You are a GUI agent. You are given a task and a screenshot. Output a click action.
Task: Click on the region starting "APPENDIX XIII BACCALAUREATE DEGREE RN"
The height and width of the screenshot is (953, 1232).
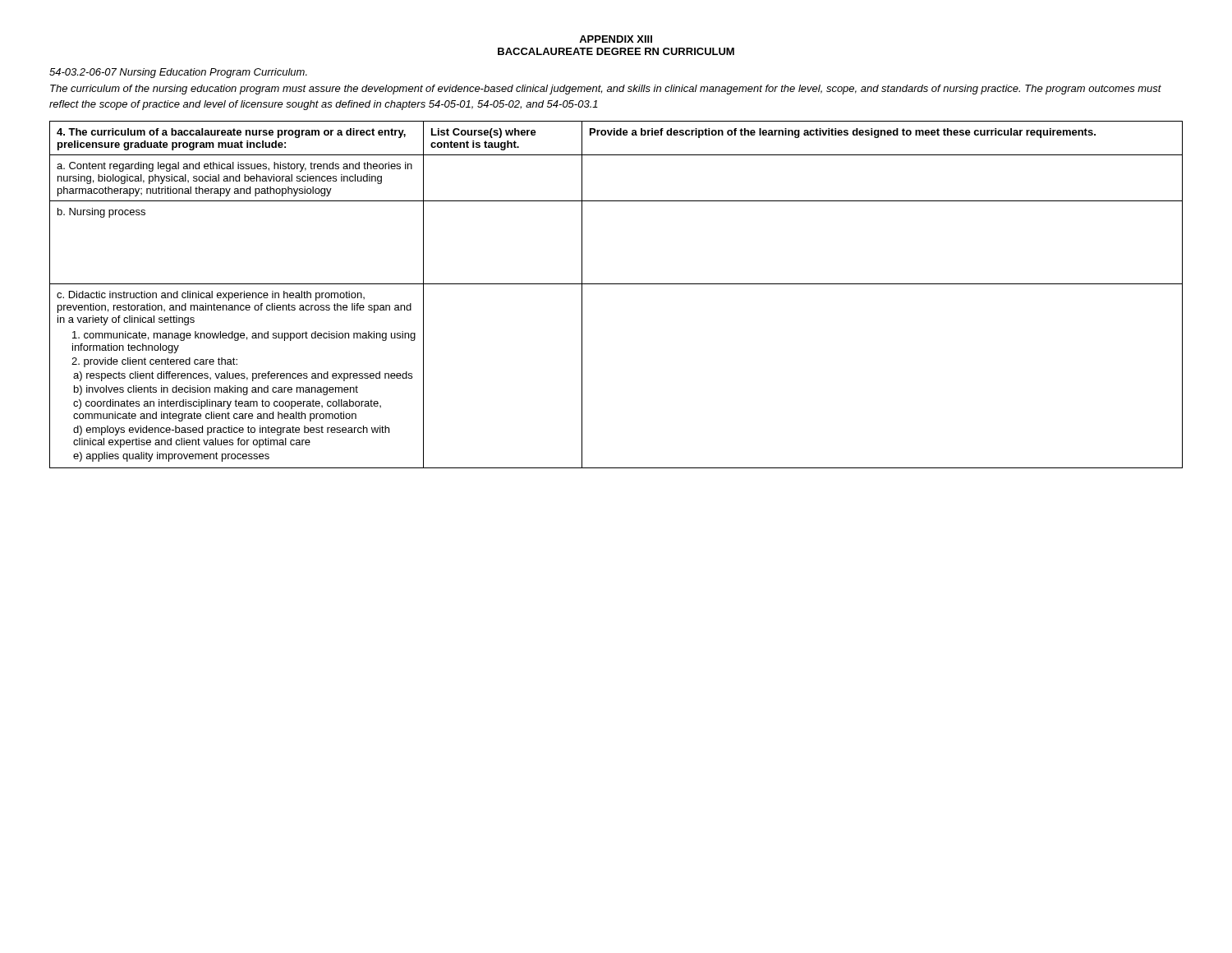point(616,45)
